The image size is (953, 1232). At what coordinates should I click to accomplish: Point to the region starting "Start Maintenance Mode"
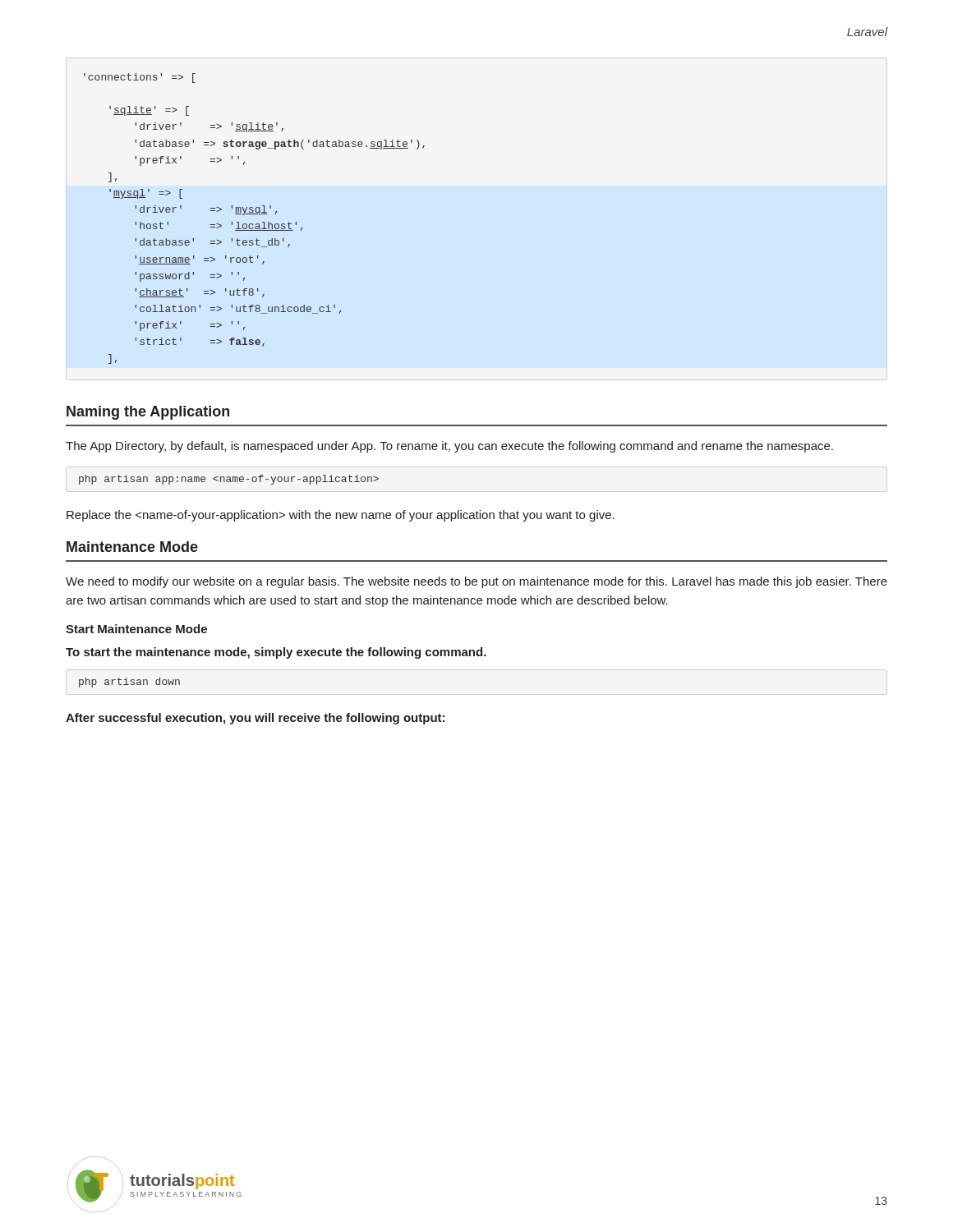[x=136, y=629]
